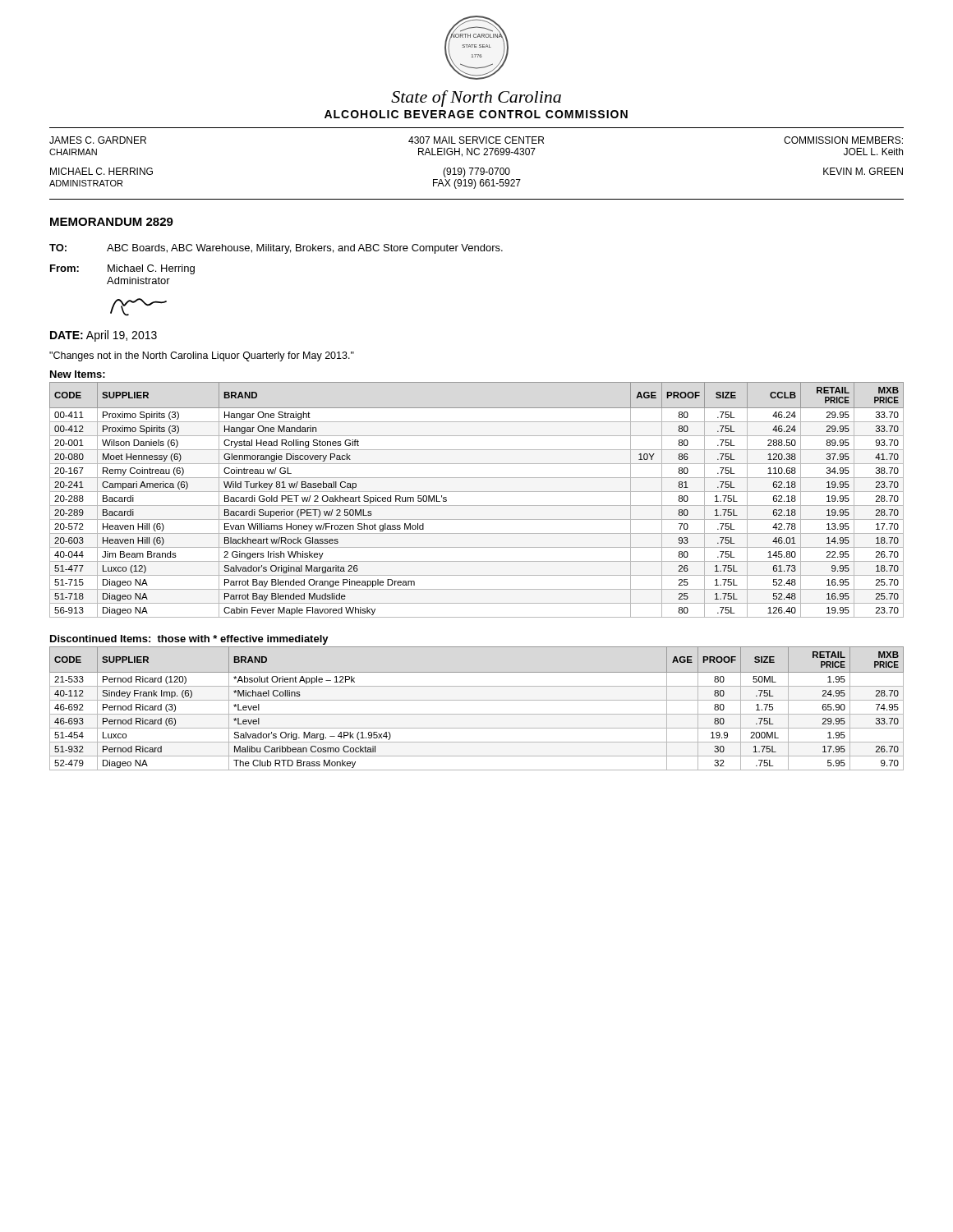Select the section header that says "Discontinued Items: those with * effective immediately"

click(189, 639)
